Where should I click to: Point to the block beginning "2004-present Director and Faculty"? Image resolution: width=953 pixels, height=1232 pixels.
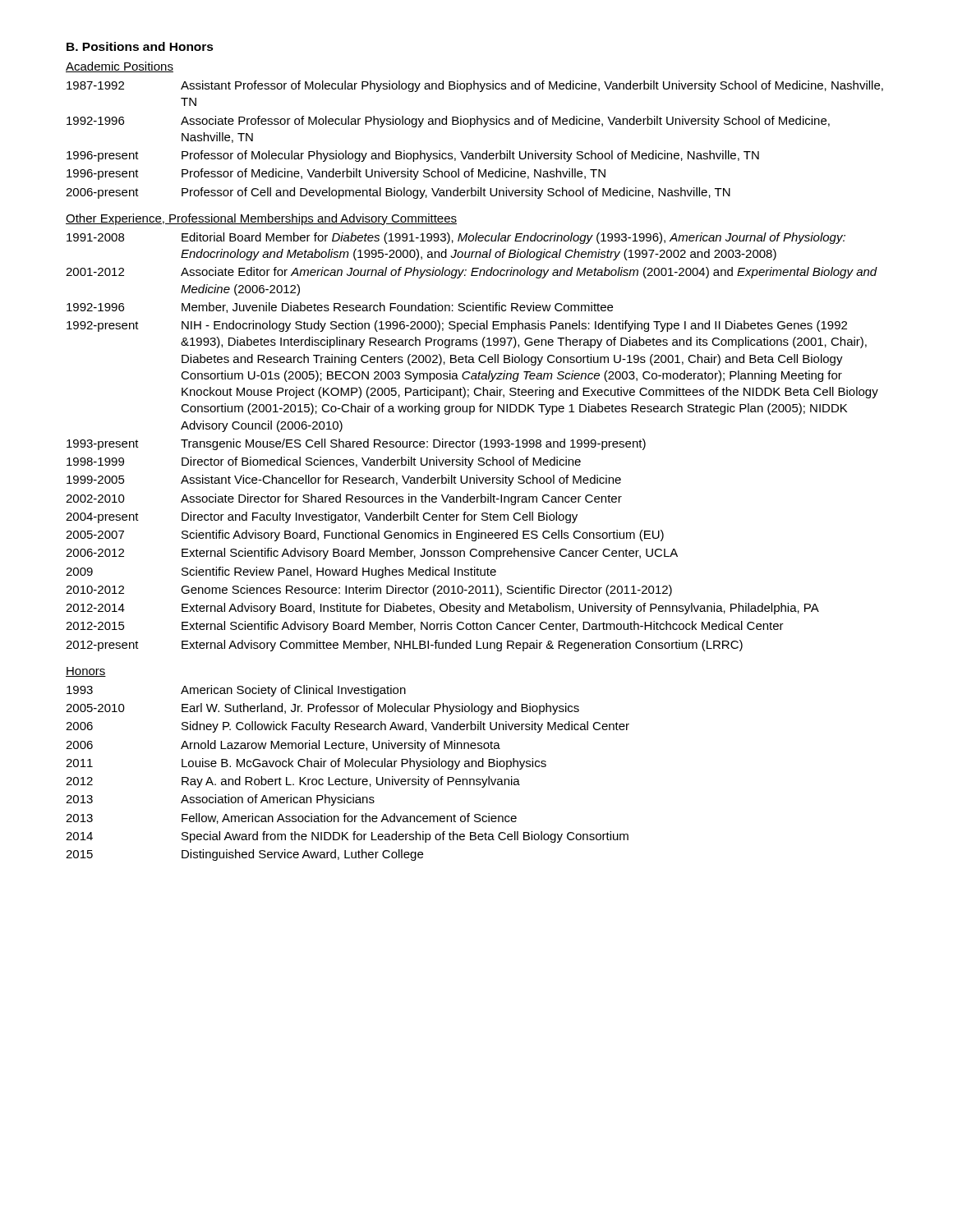pos(476,517)
